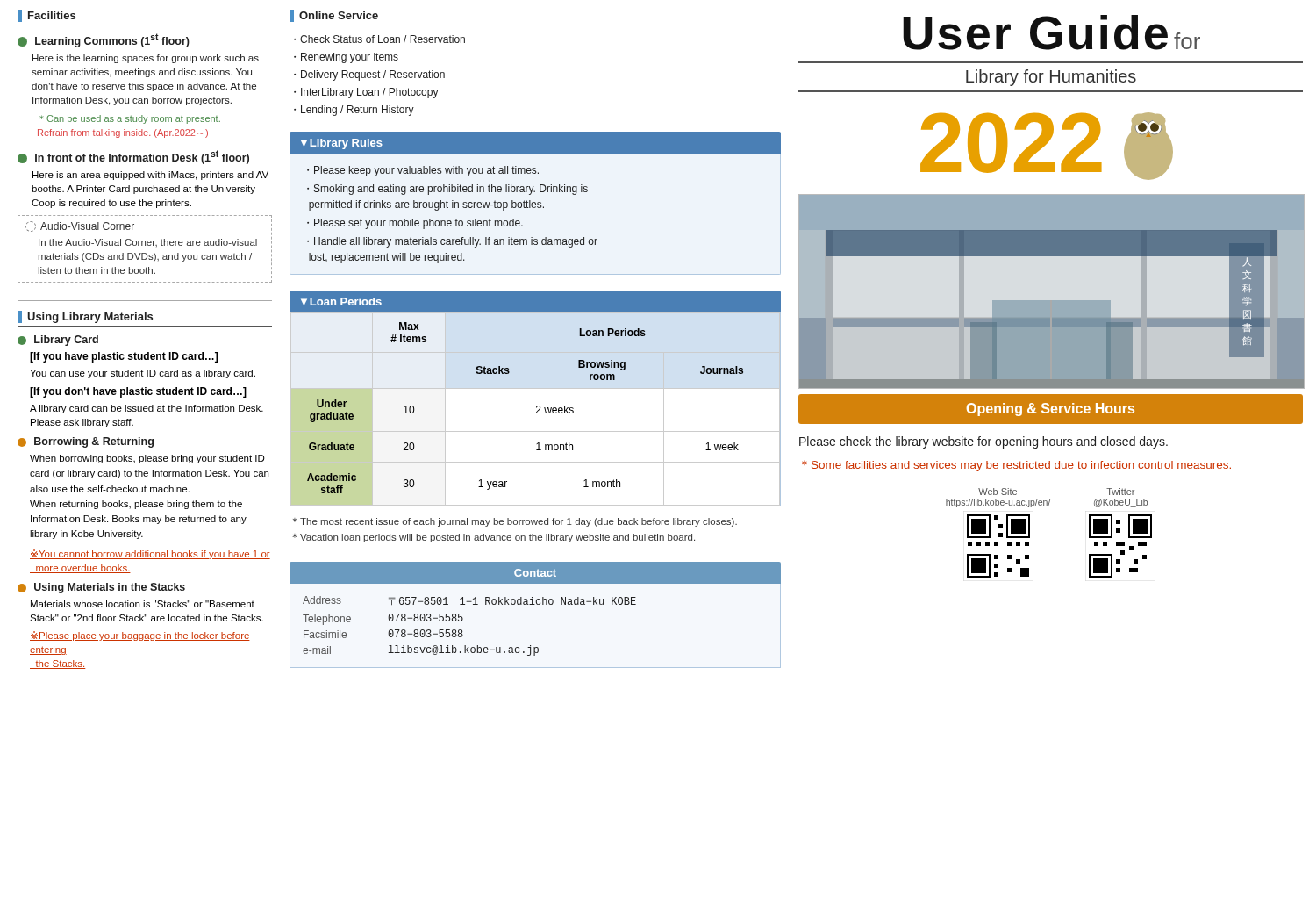The width and height of the screenshot is (1316, 912).
Task: Find the region starting "Materials whose location is "Stacks""
Action: point(147,611)
